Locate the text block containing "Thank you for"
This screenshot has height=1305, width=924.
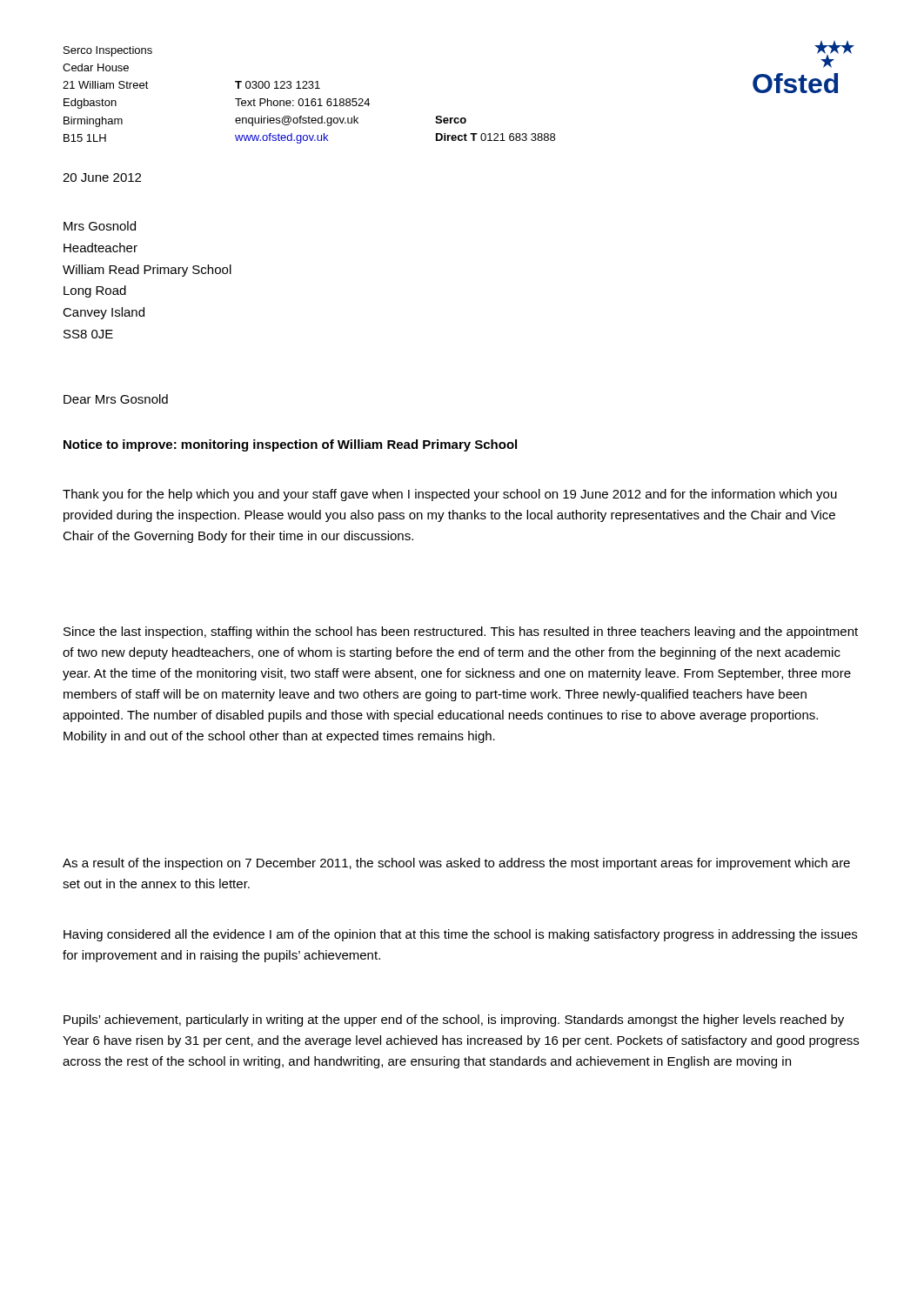(450, 515)
